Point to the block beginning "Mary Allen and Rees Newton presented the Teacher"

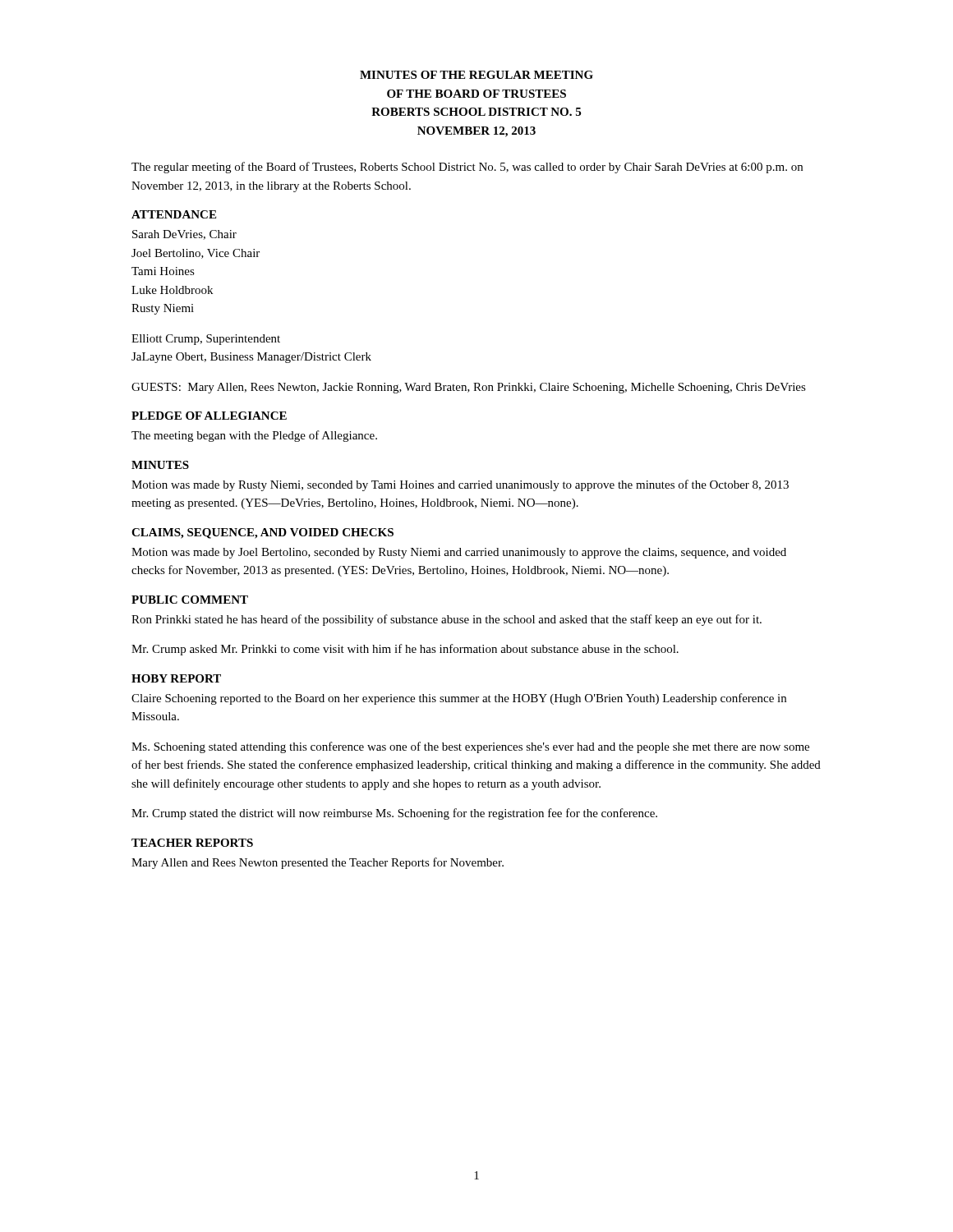click(318, 862)
